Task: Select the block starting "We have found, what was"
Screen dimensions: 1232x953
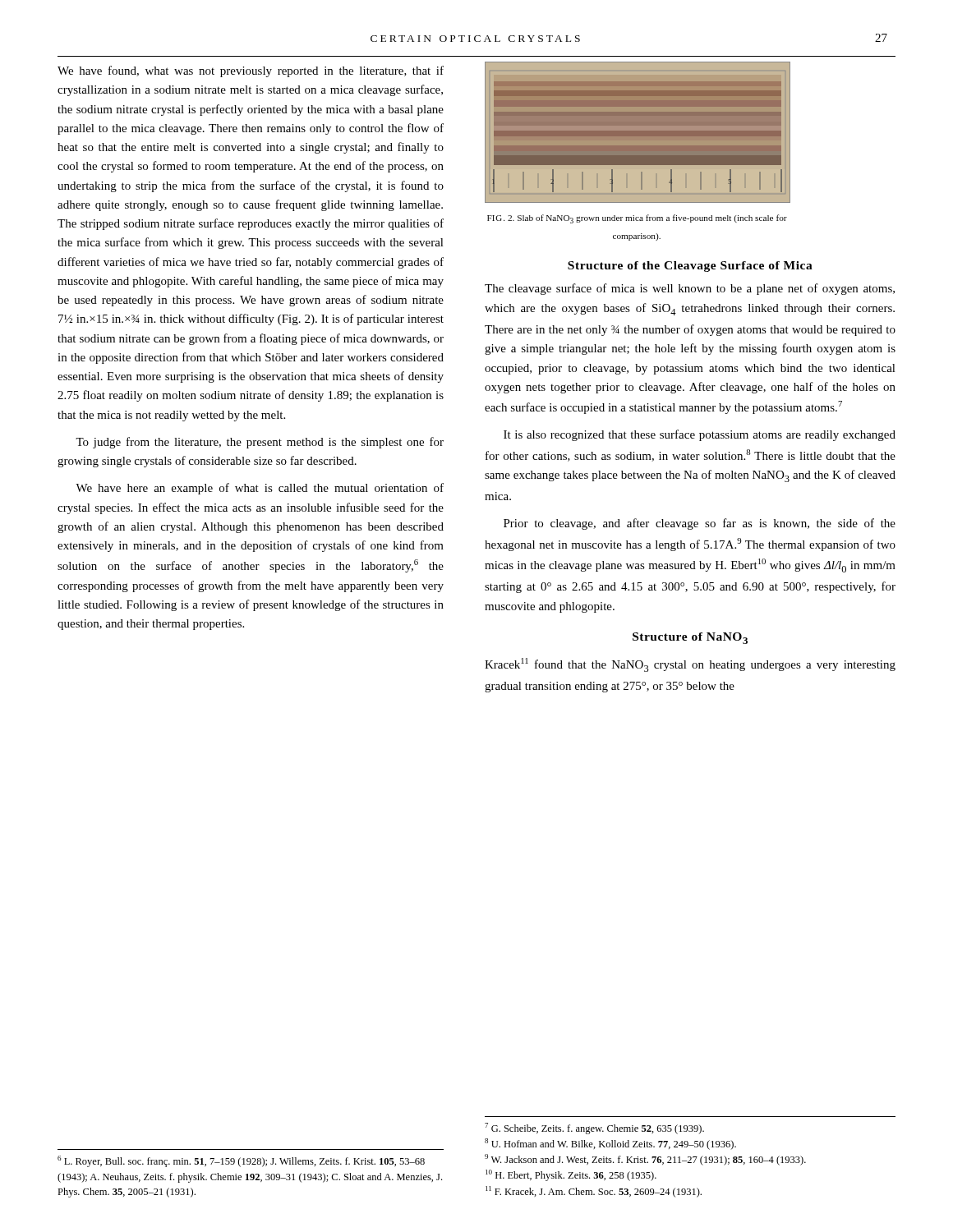Action: click(x=251, y=243)
